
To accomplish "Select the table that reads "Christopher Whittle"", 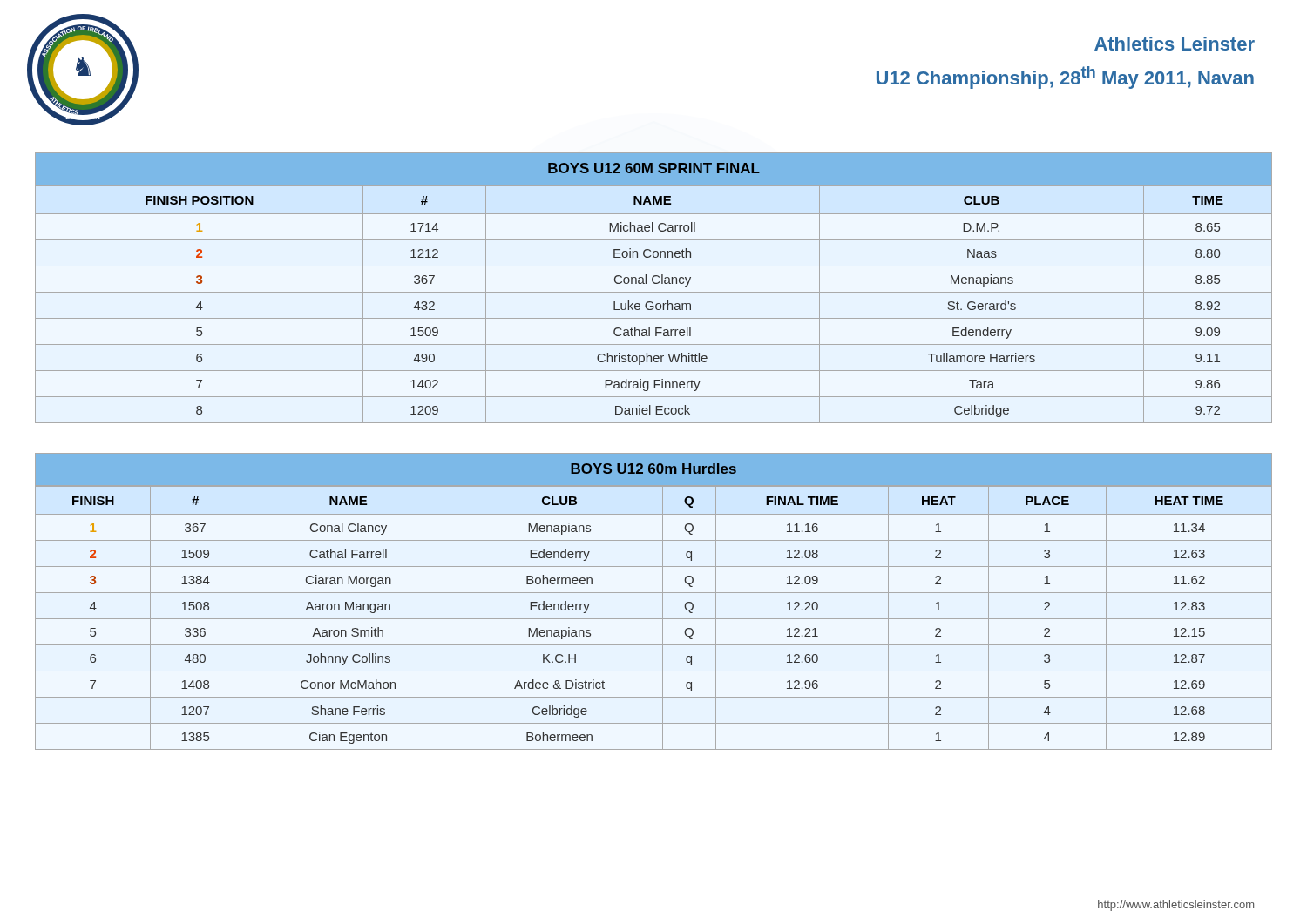I will (654, 288).
